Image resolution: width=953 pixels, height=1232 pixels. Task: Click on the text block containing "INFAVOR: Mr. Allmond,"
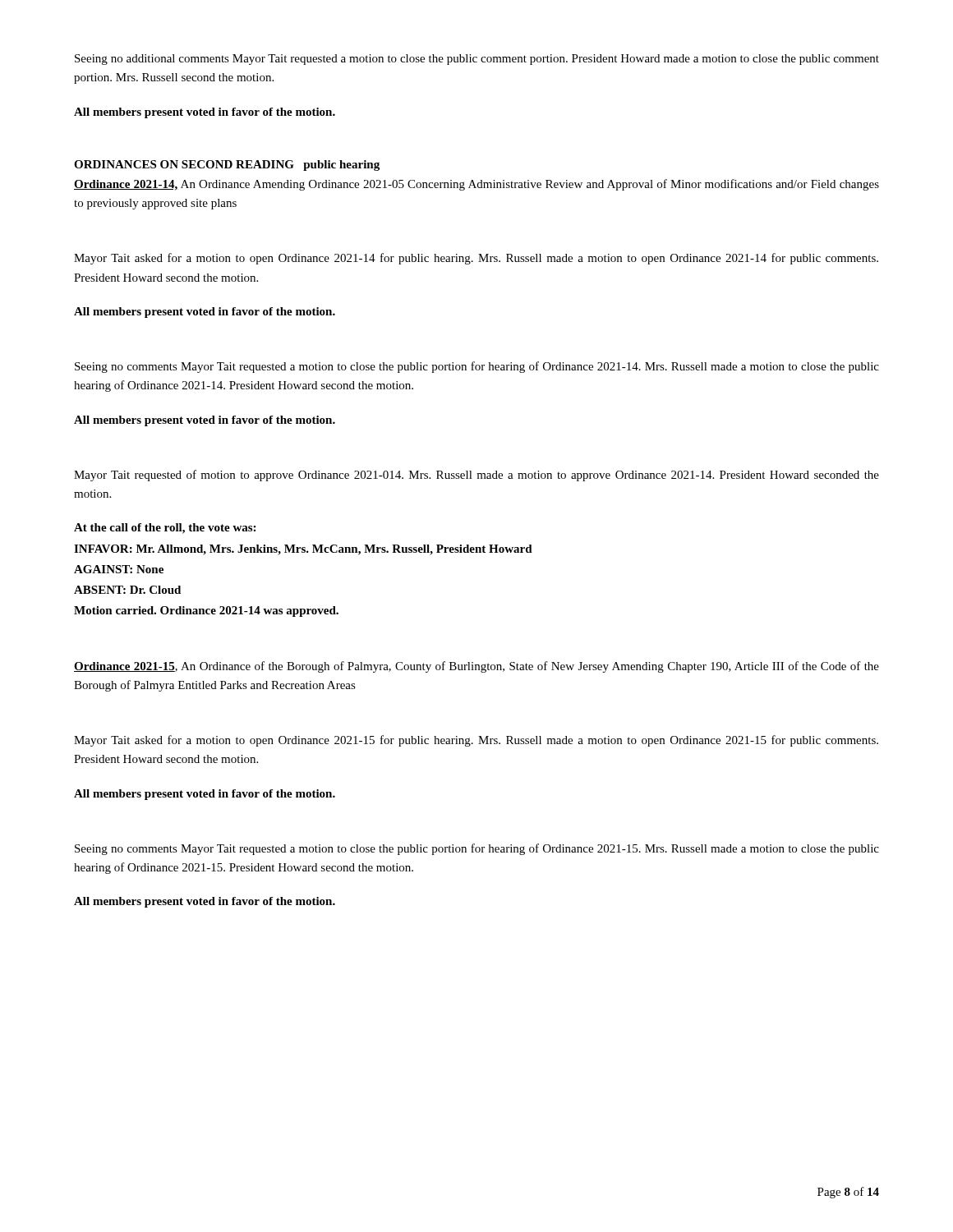click(476, 549)
